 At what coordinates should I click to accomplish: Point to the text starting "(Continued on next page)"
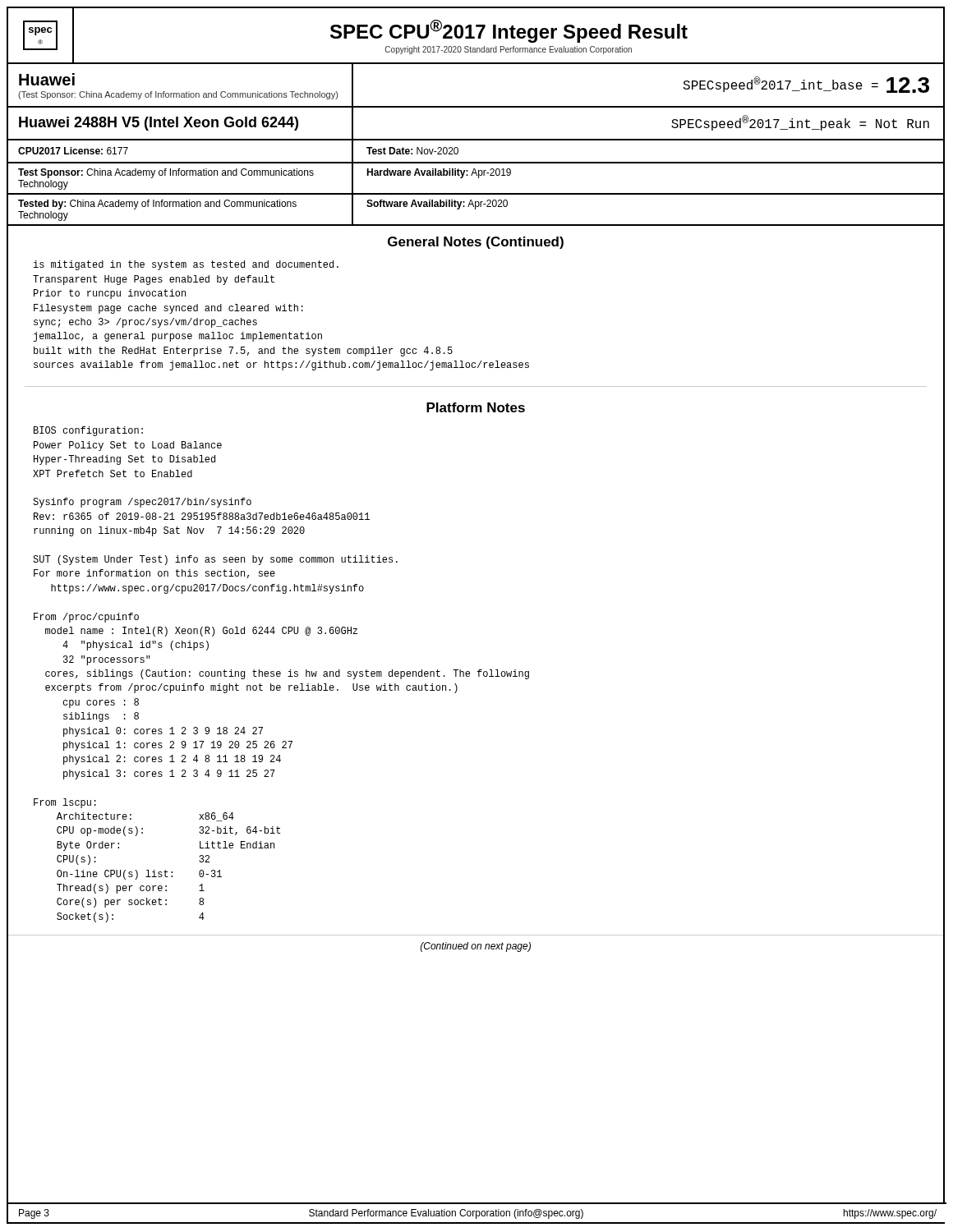[476, 946]
